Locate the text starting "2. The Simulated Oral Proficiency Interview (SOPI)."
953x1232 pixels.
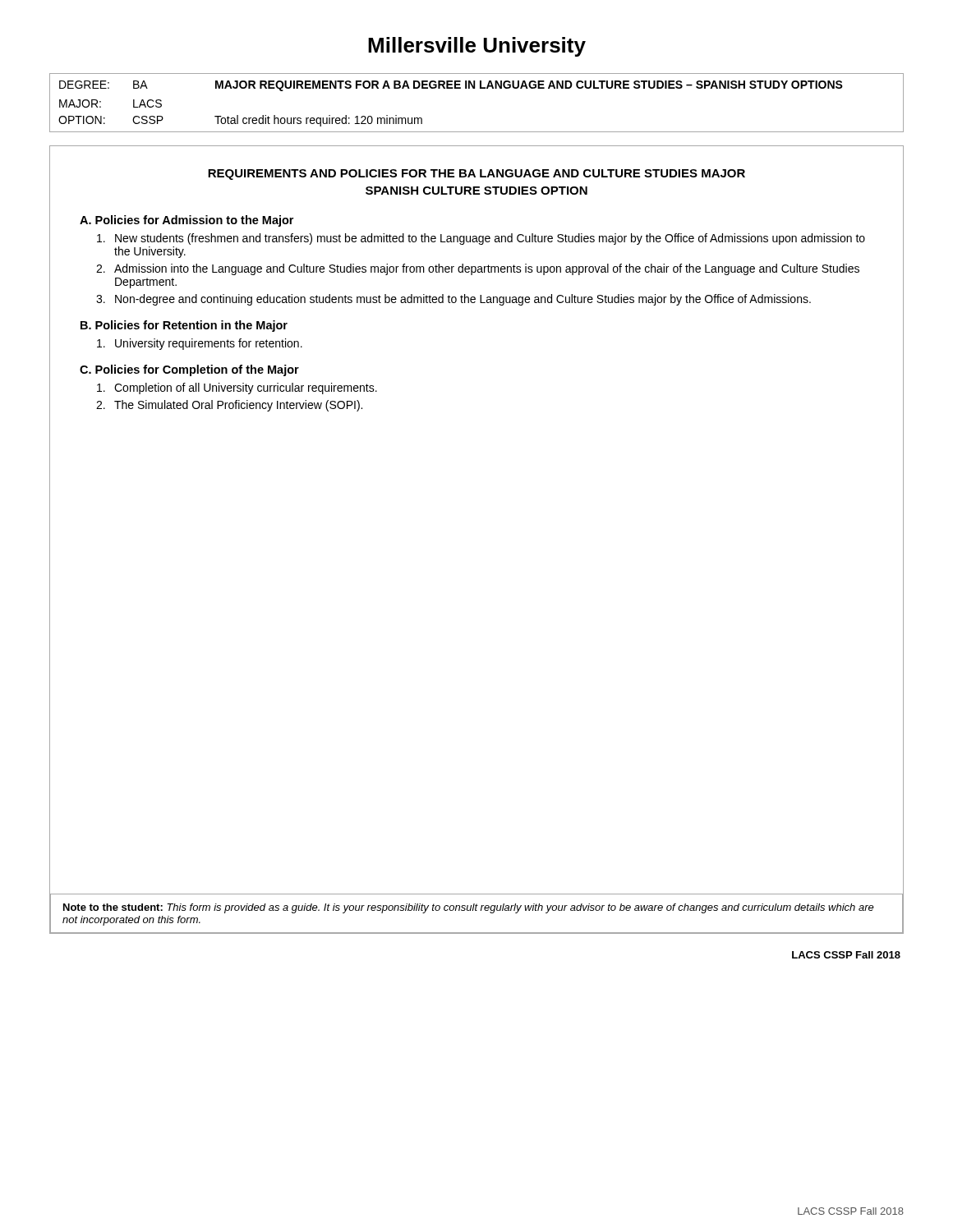click(x=229, y=406)
